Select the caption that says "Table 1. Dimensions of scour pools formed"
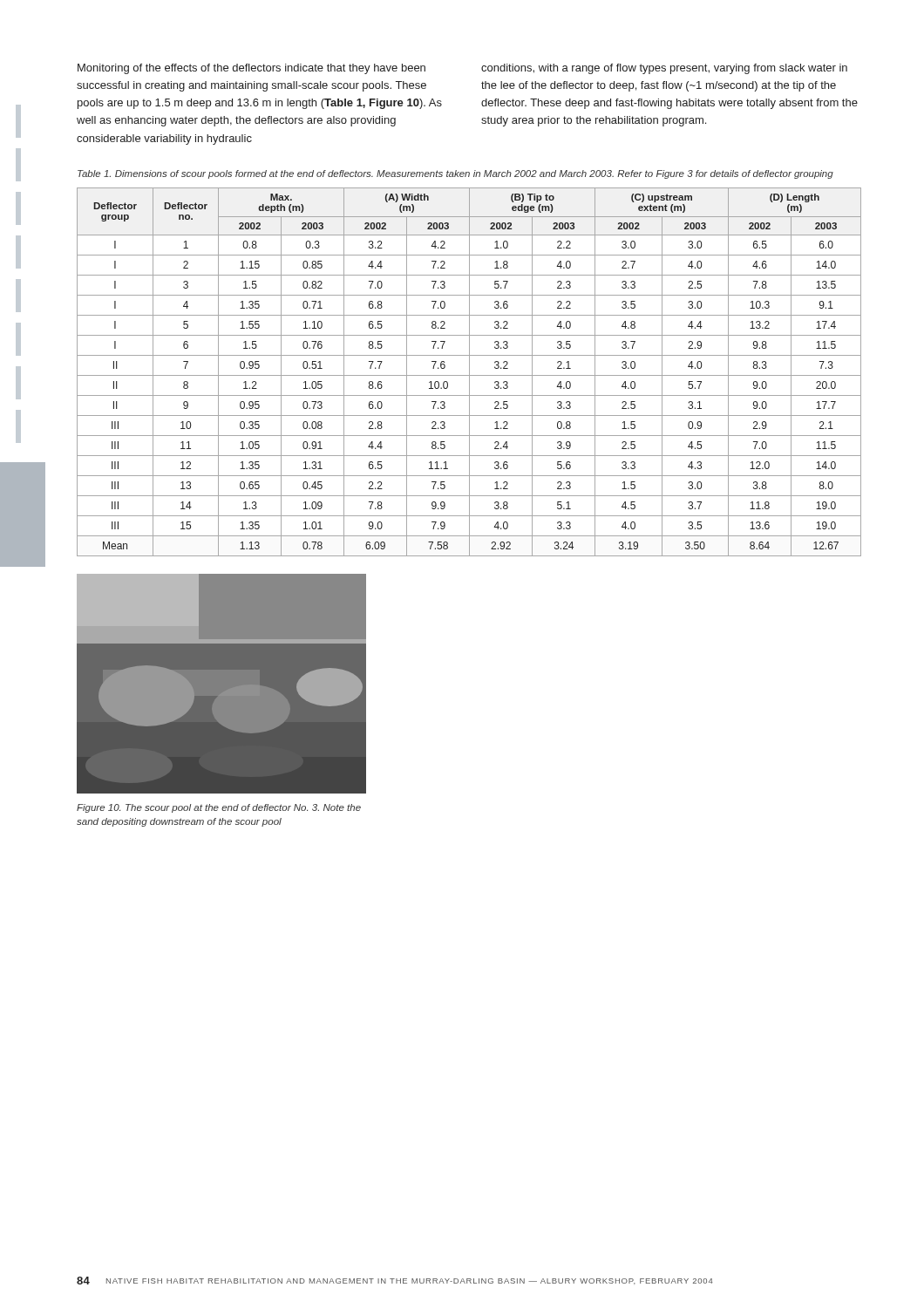The width and height of the screenshot is (924, 1308). tap(455, 173)
